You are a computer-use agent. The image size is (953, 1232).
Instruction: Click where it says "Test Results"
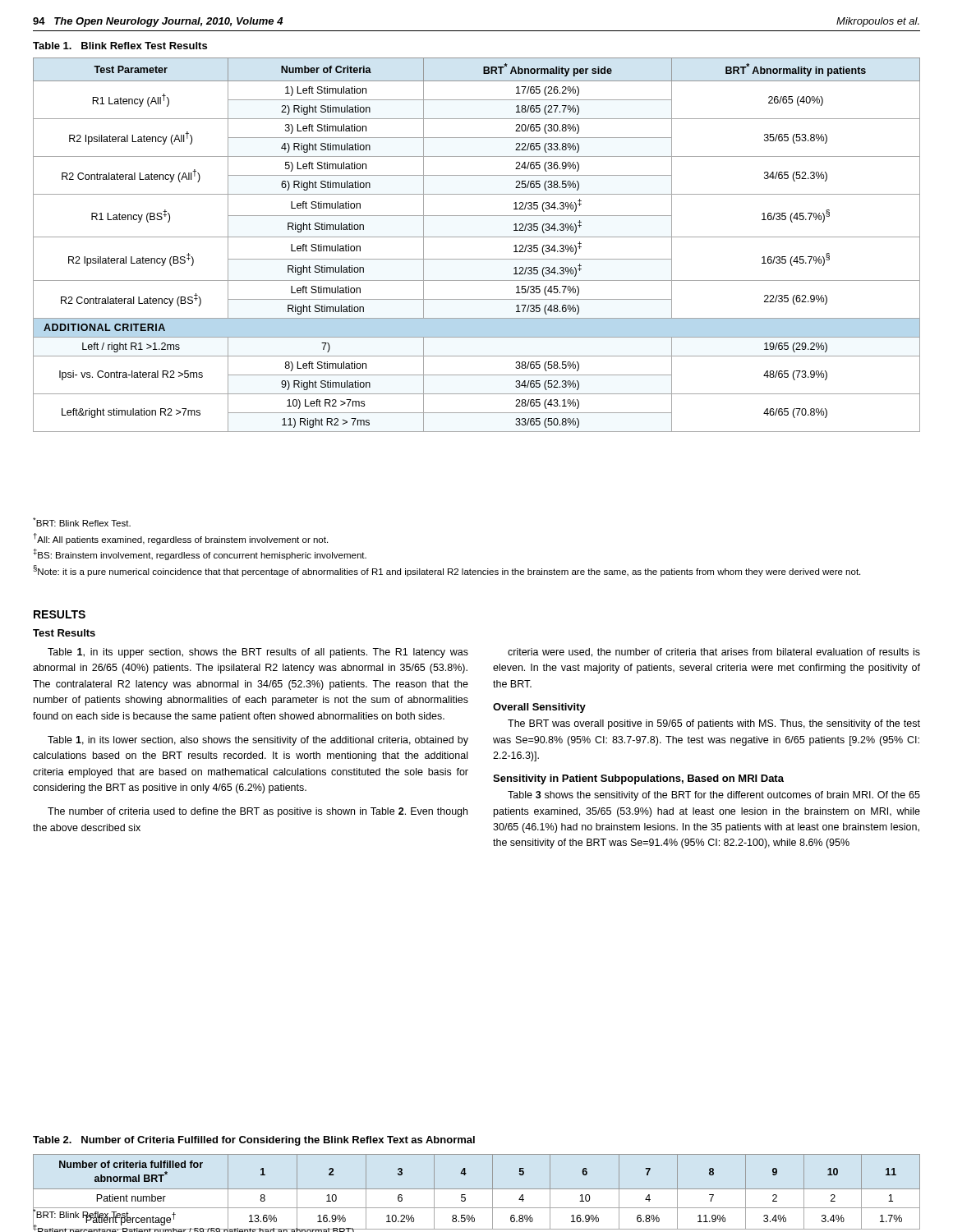[64, 633]
